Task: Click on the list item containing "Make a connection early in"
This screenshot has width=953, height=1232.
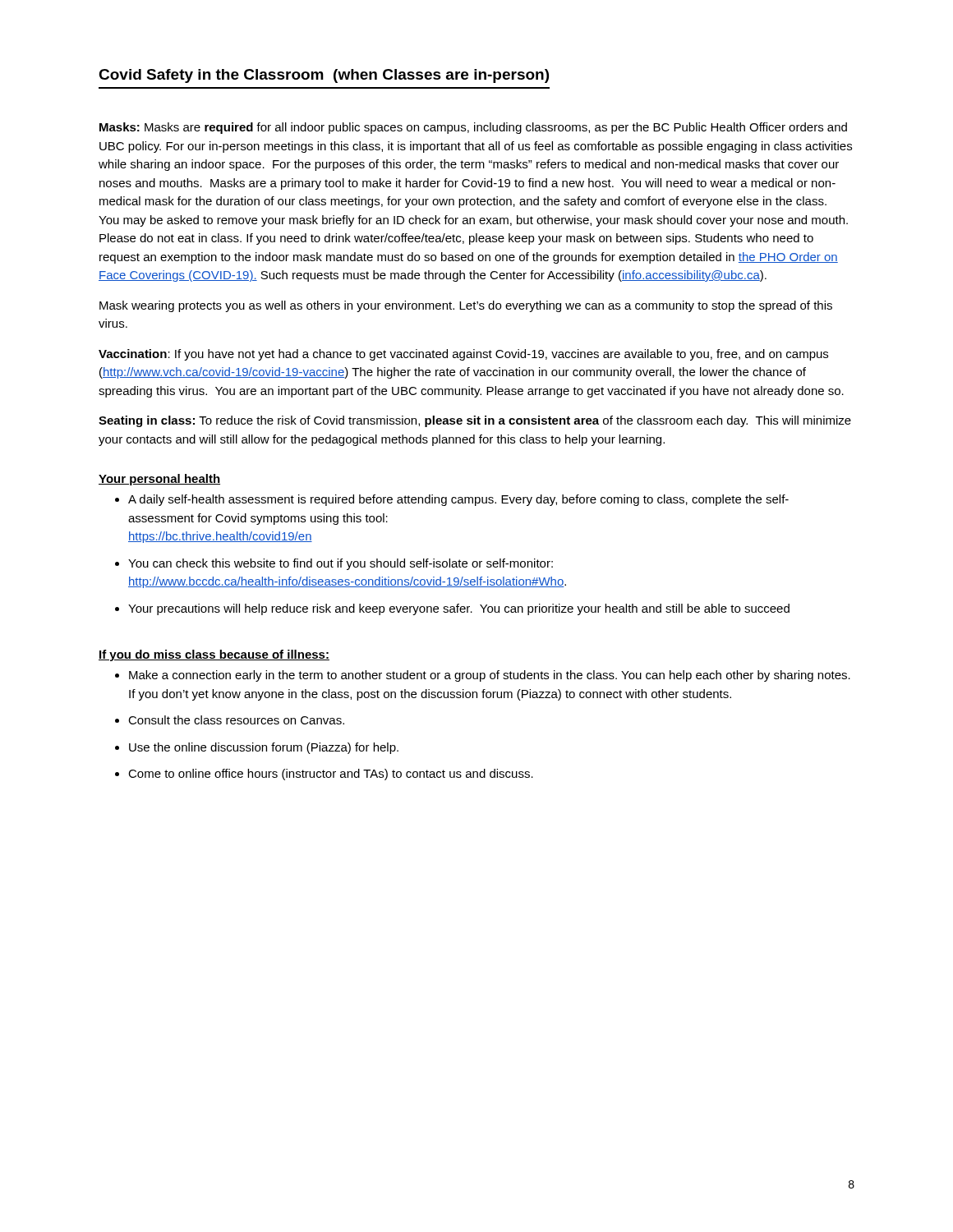Action: point(491,684)
